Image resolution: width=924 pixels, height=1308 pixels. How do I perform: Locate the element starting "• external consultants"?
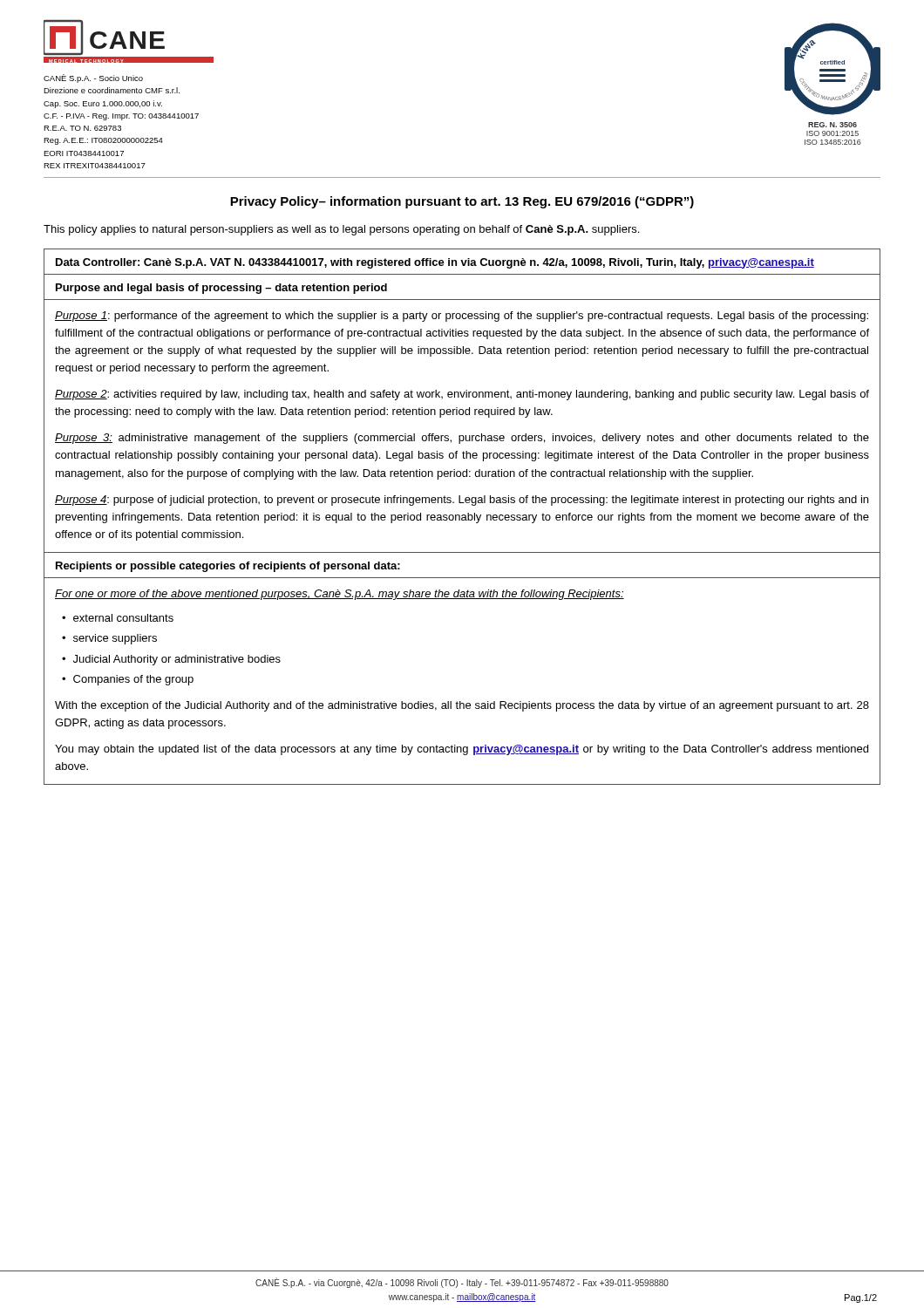point(118,619)
